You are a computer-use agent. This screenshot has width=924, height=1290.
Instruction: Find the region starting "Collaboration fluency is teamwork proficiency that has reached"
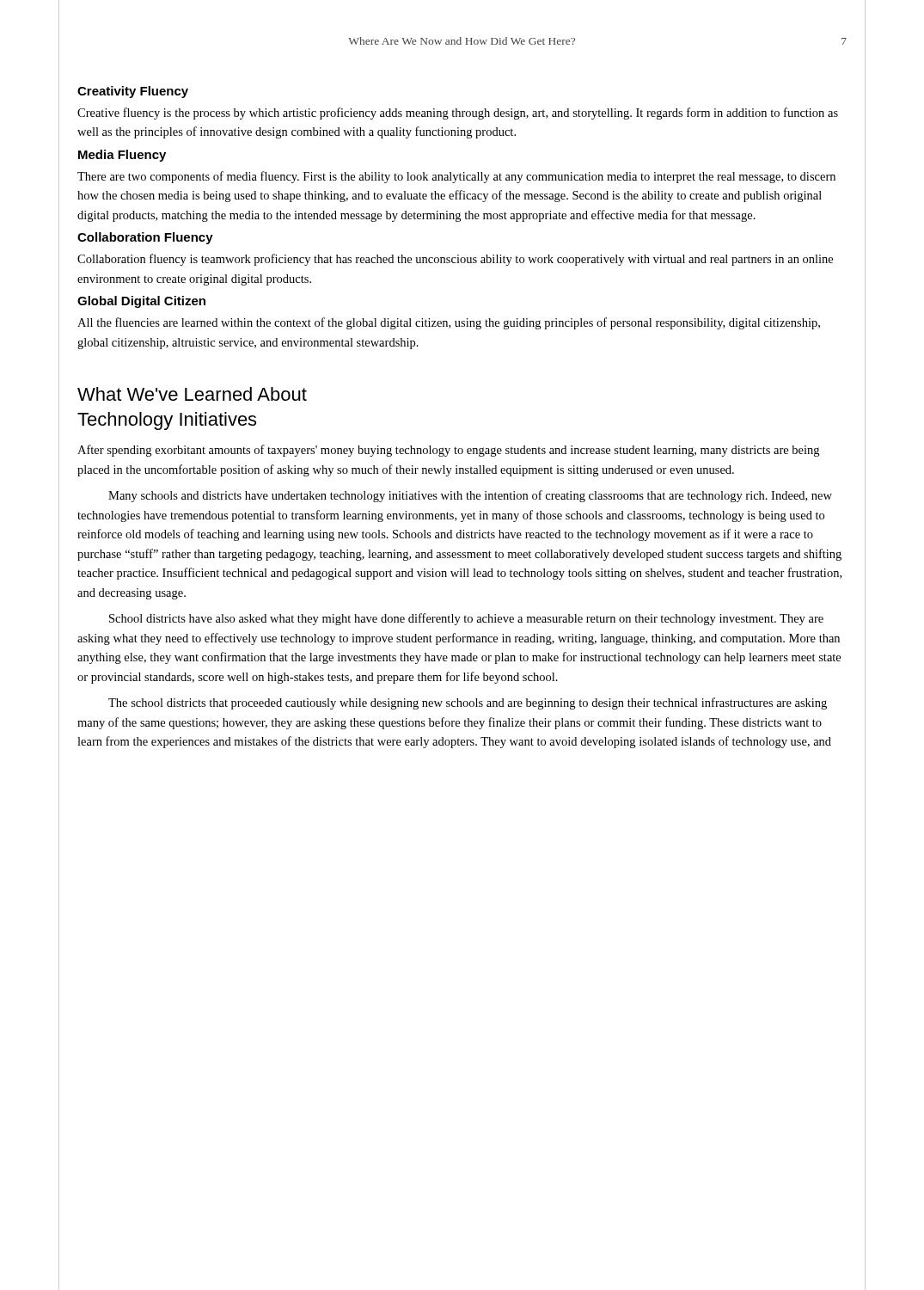pos(455,269)
